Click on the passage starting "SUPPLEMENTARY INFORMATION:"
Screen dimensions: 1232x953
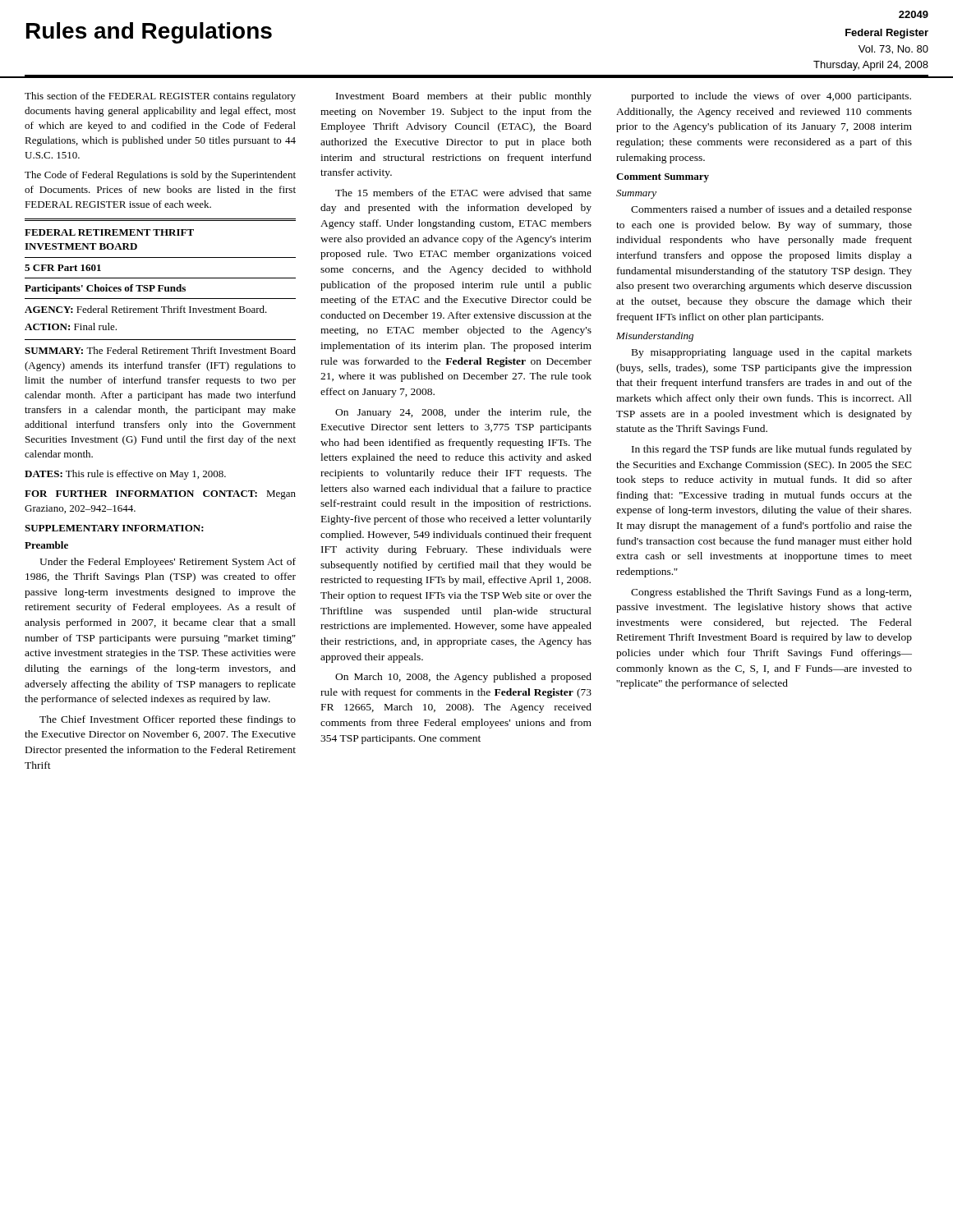114,527
